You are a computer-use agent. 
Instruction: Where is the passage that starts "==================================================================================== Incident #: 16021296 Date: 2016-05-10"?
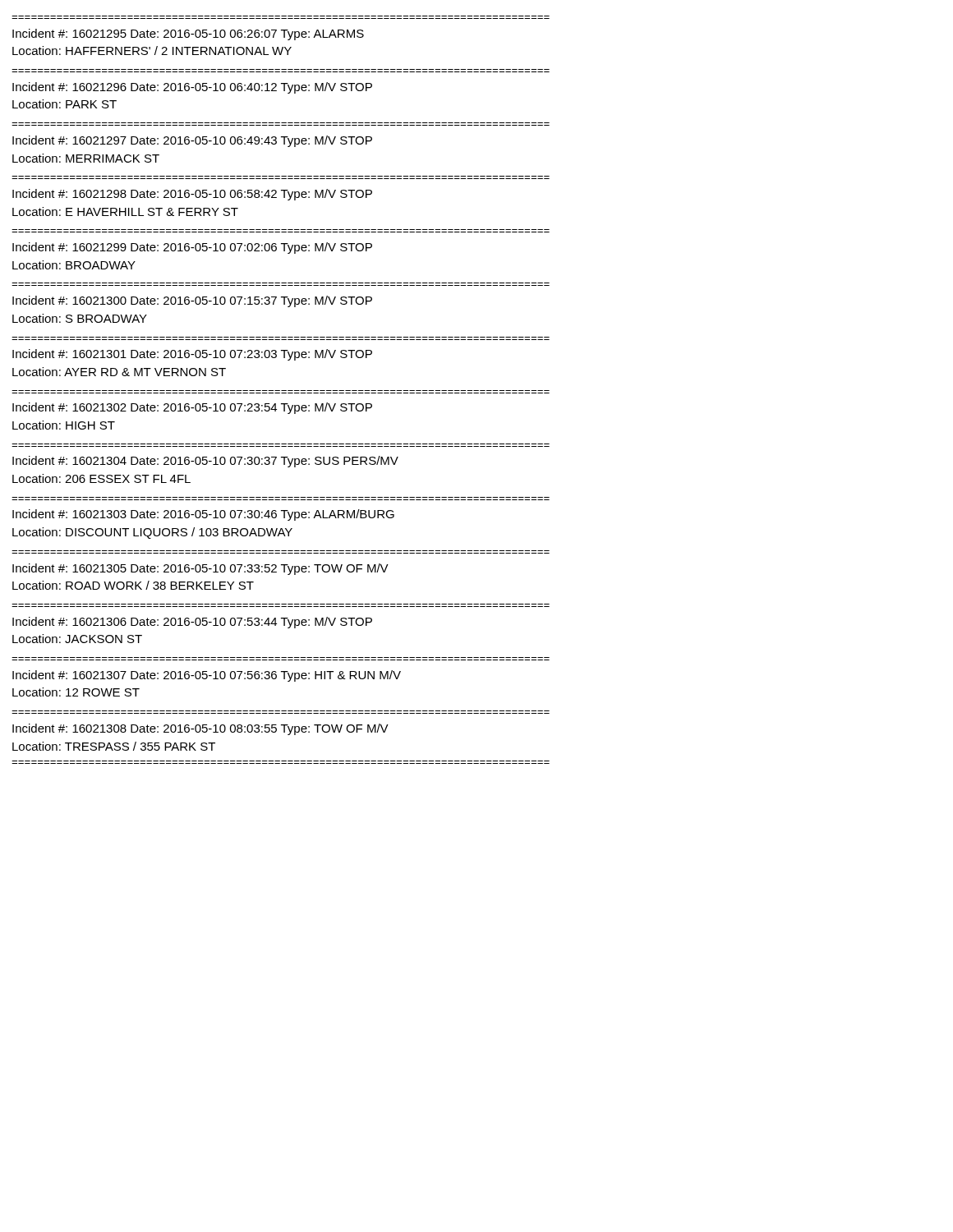click(192, 88)
